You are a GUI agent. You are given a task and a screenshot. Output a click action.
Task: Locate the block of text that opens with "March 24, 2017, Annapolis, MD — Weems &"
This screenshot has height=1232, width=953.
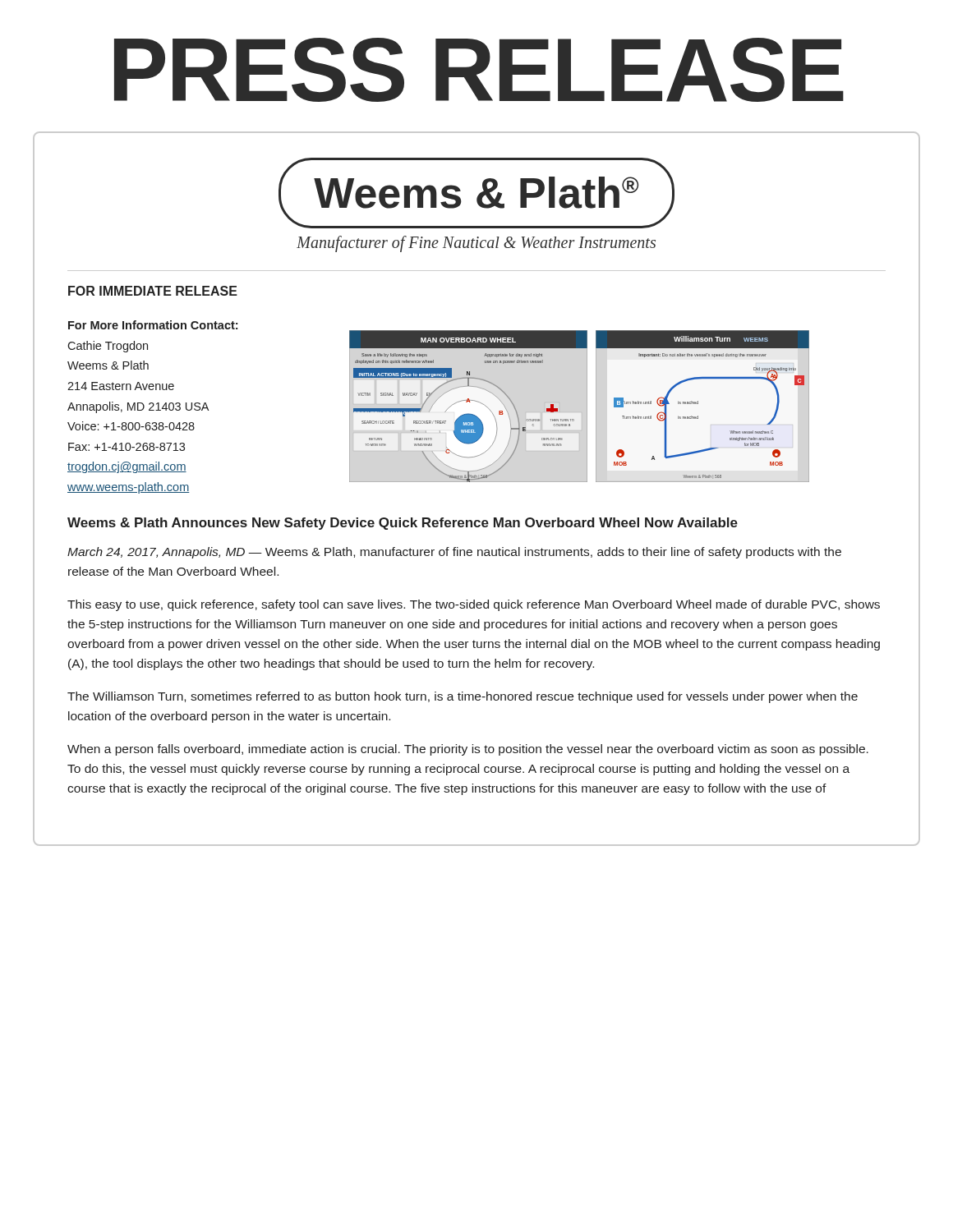[455, 561]
